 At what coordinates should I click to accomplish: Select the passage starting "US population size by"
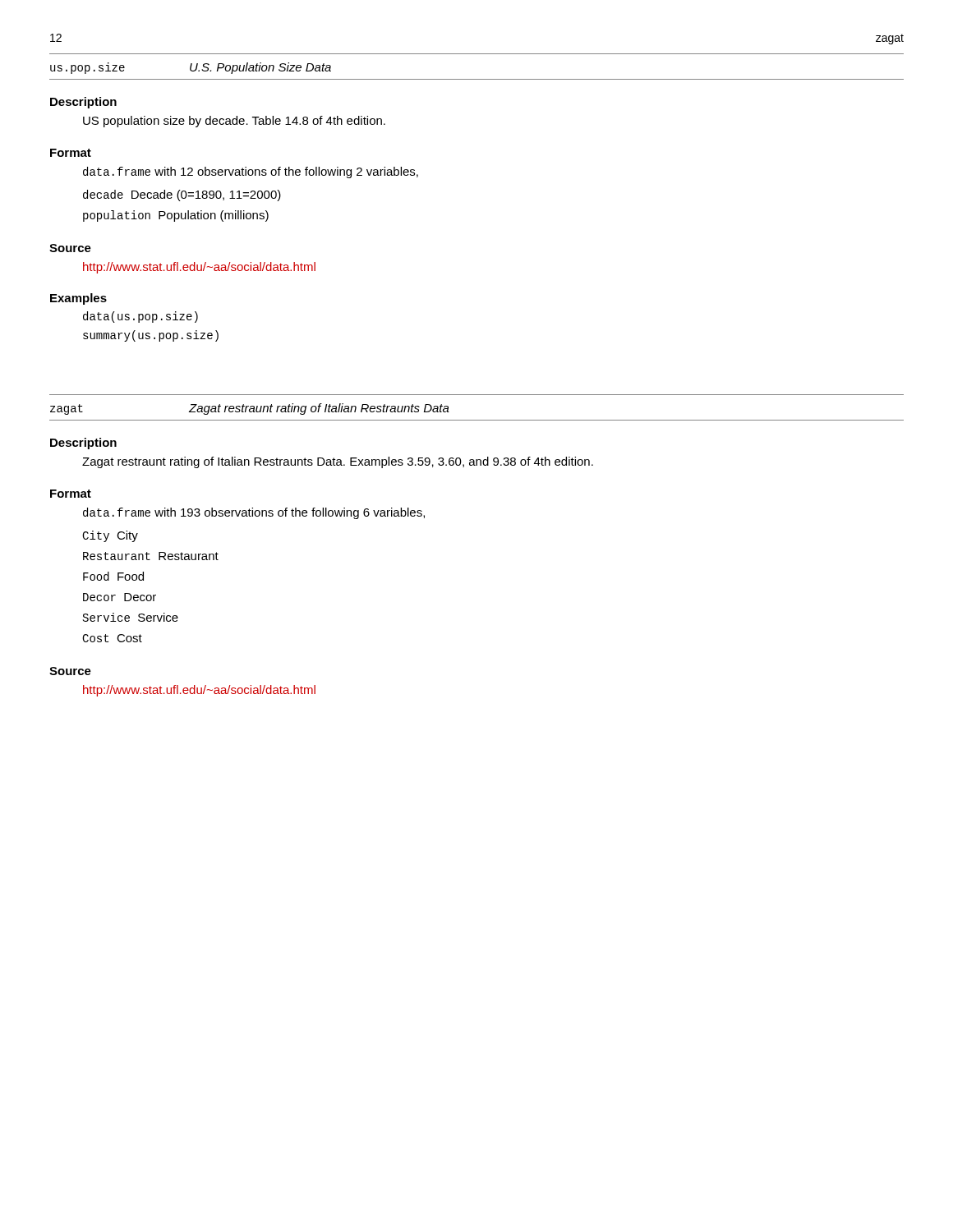pyautogui.click(x=234, y=120)
